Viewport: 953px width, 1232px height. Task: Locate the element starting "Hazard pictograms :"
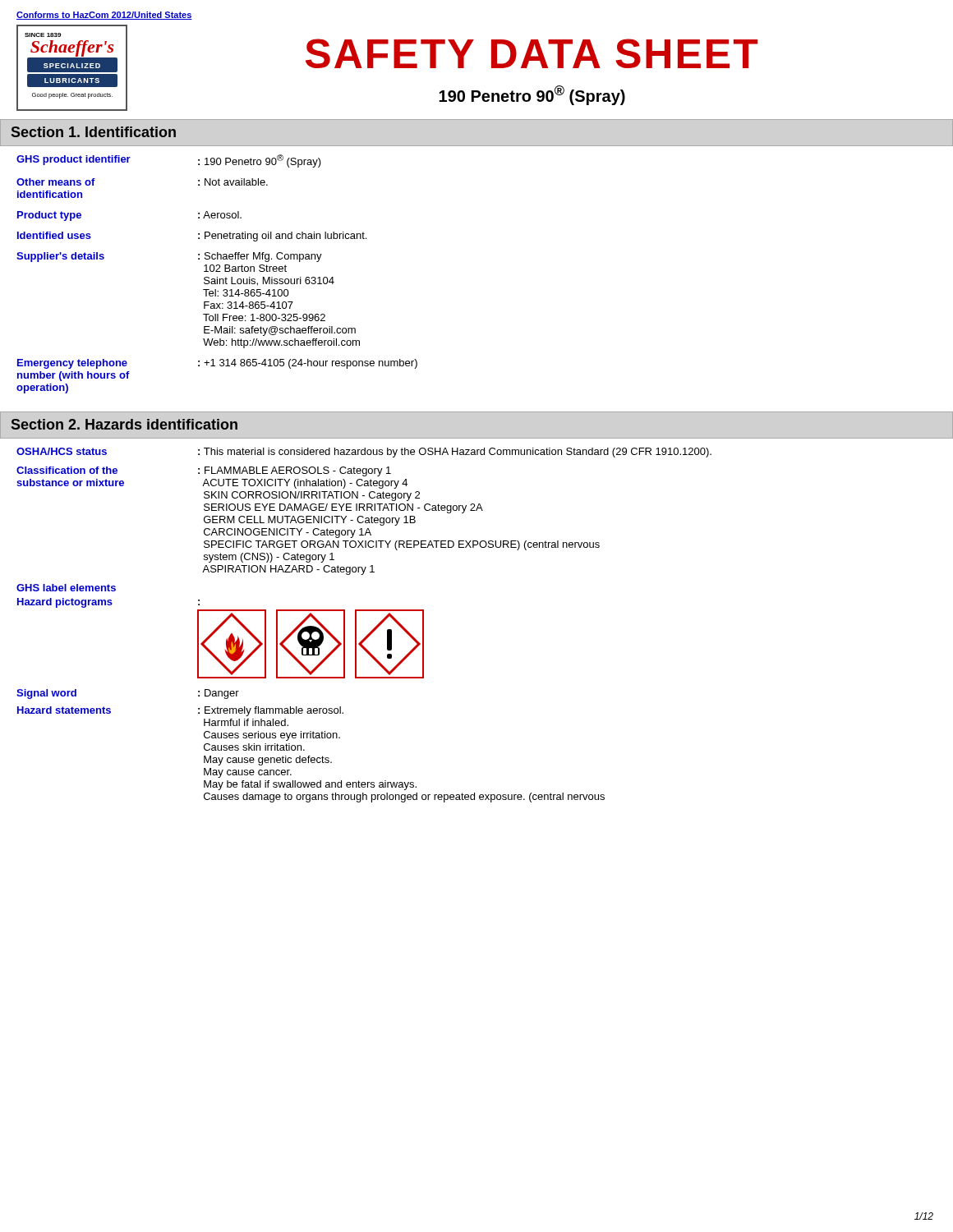[108, 603]
